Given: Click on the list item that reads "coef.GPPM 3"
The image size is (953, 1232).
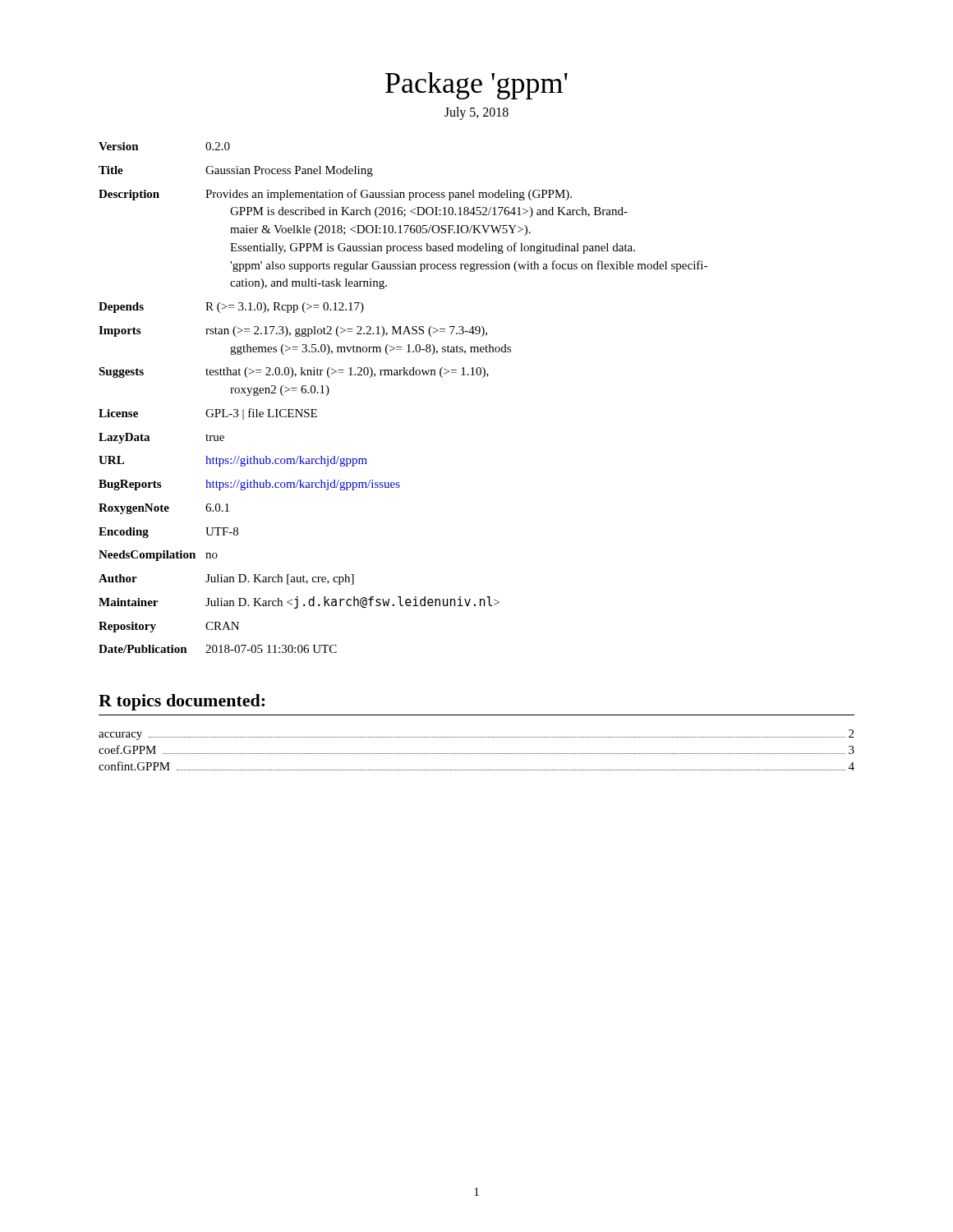Looking at the screenshot, I should (x=476, y=750).
